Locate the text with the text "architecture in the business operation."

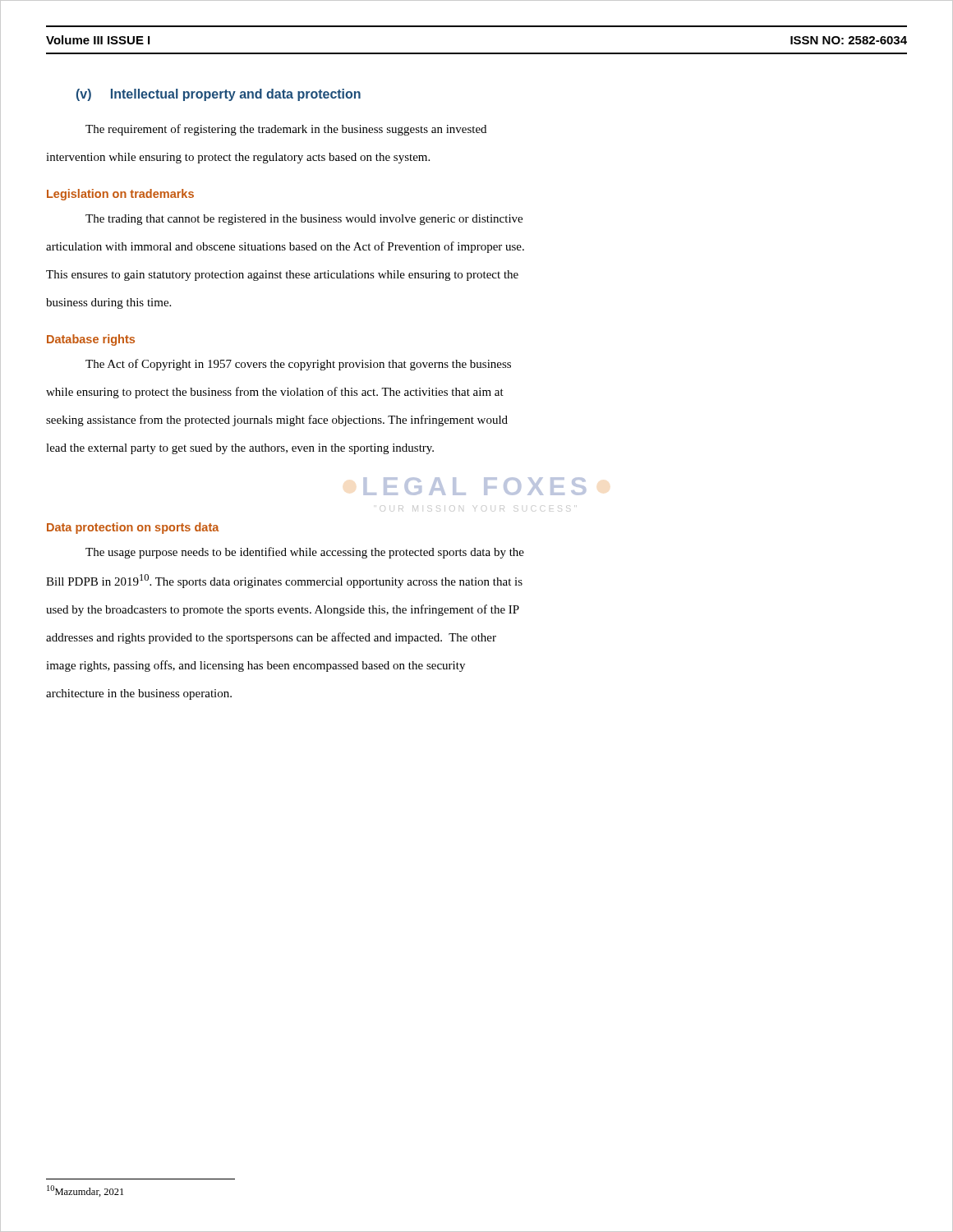point(139,693)
